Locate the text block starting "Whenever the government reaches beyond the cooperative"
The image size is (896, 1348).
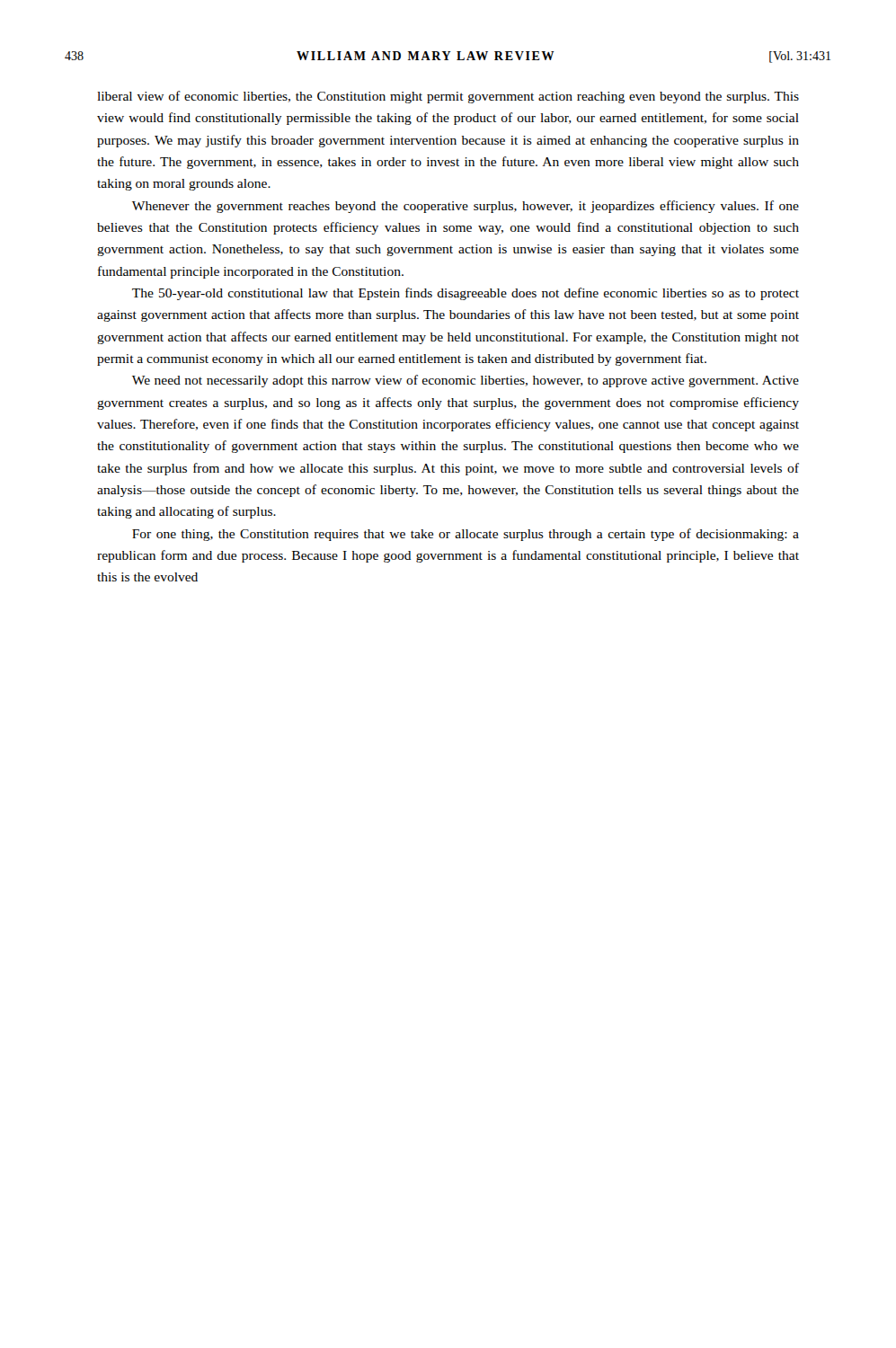448,238
